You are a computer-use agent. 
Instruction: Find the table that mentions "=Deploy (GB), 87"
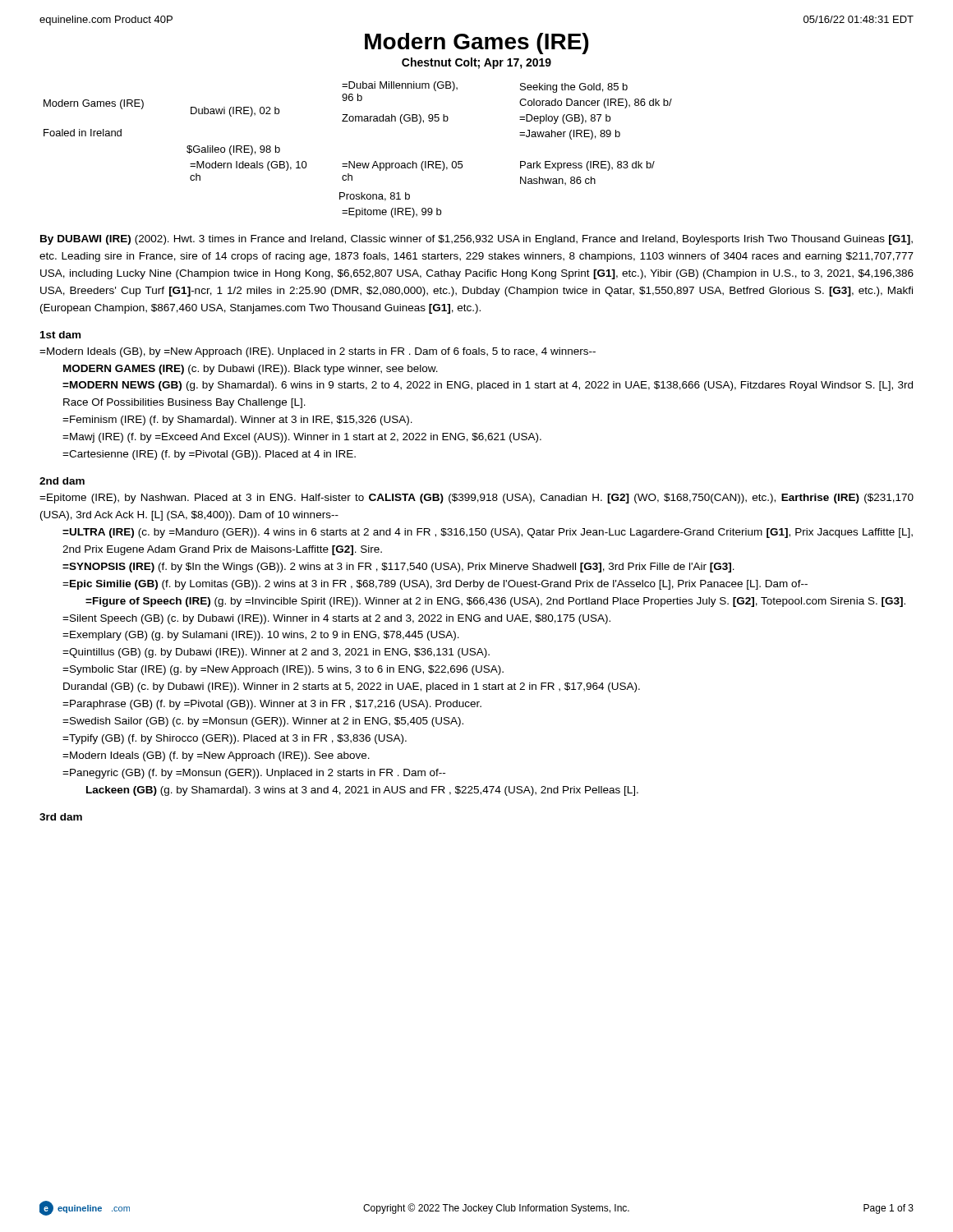pos(476,149)
